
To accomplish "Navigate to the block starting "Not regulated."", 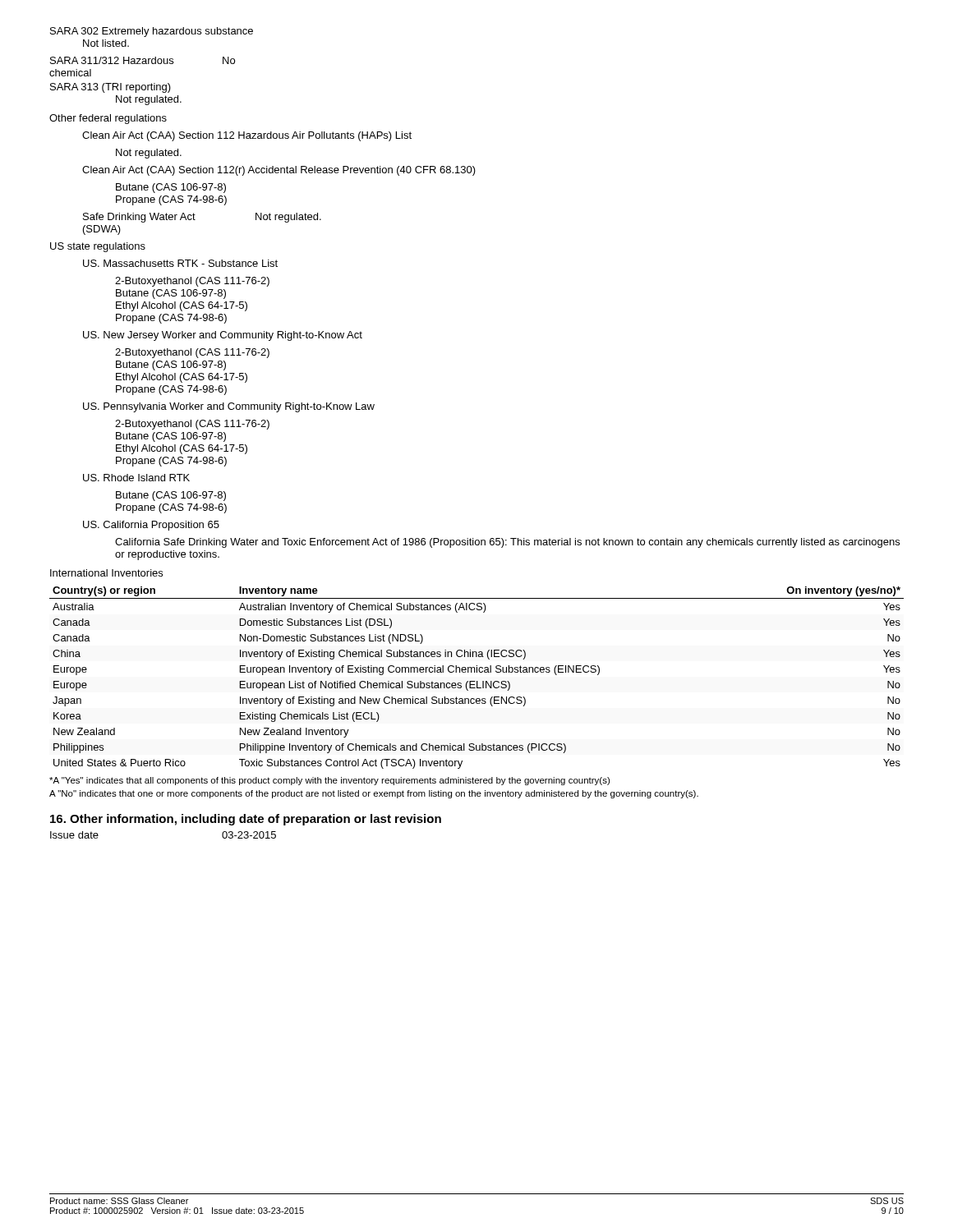I will tap(149, 152).
